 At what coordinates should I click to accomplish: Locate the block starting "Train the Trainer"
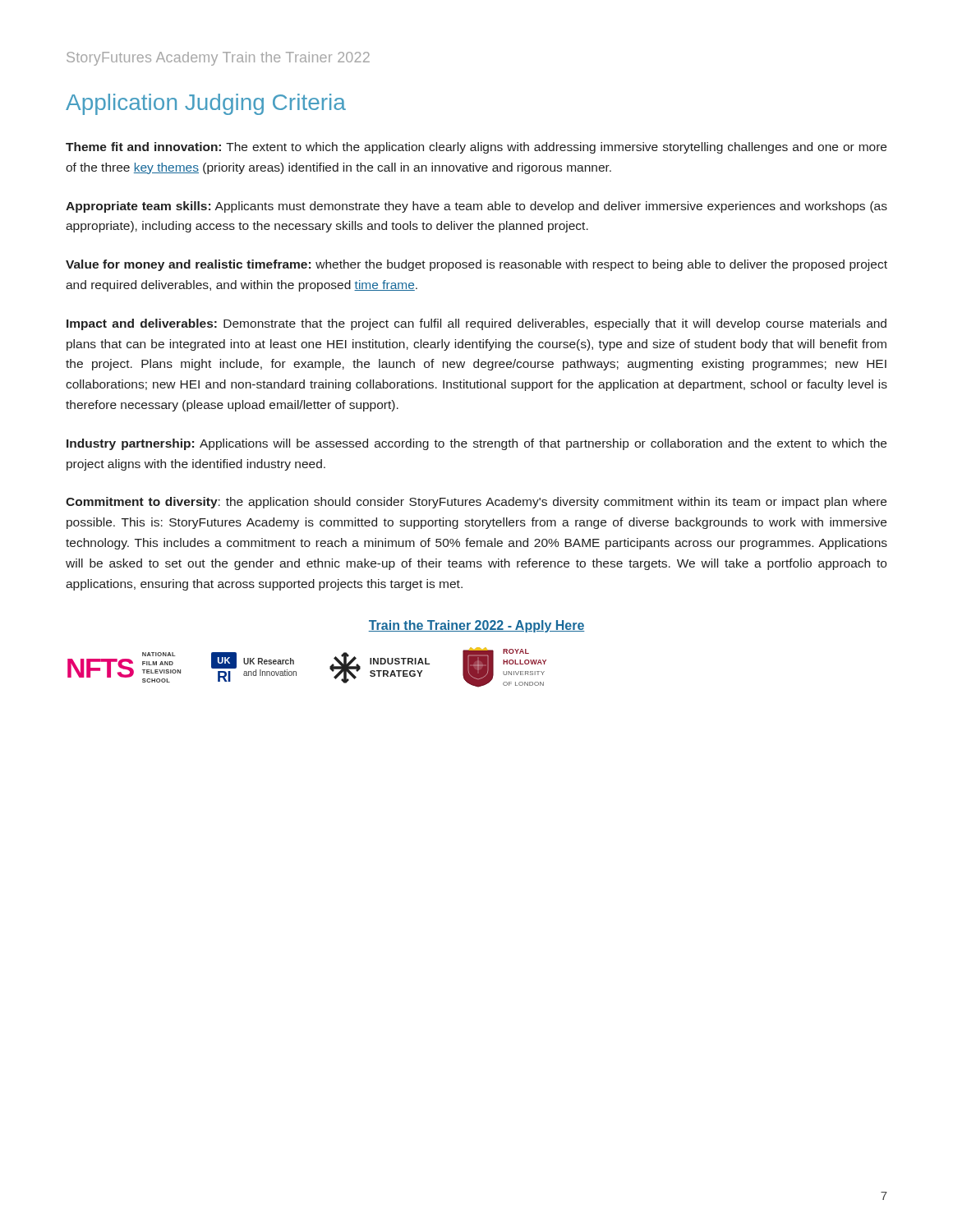[x=476, y=626]
